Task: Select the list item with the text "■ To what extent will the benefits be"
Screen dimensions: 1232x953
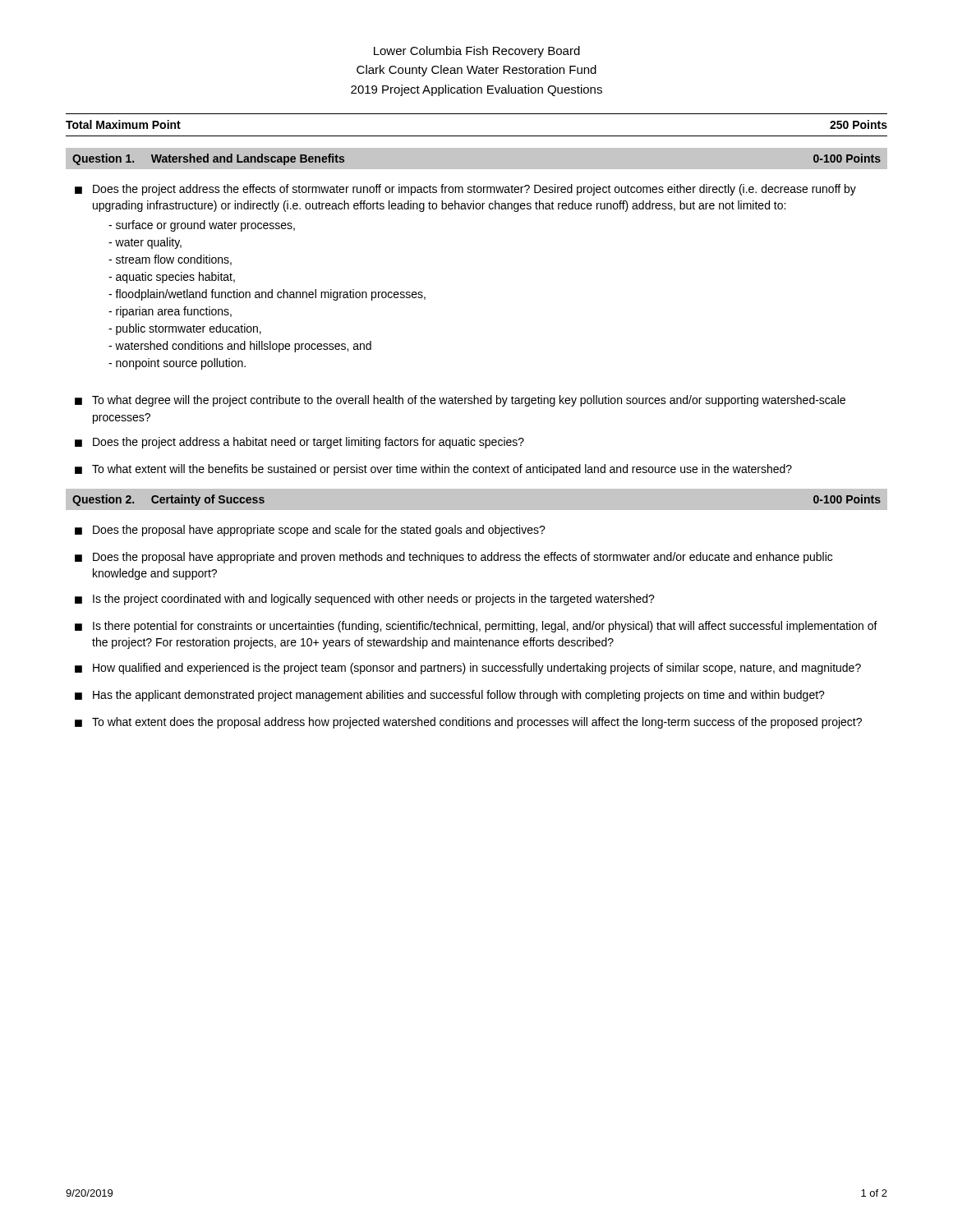Action: coord(433,471)
